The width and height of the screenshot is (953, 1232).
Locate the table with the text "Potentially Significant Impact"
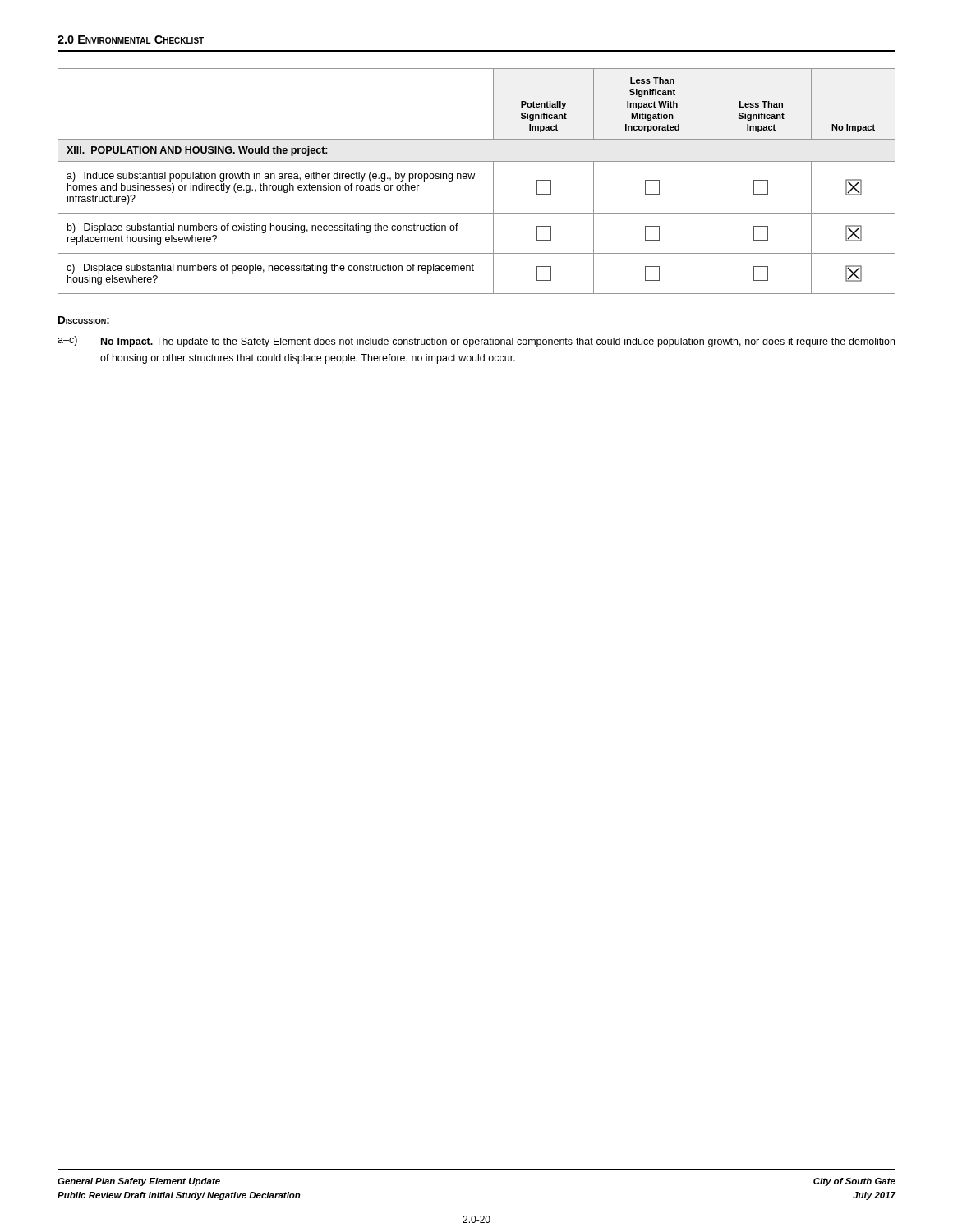[476, 181]
